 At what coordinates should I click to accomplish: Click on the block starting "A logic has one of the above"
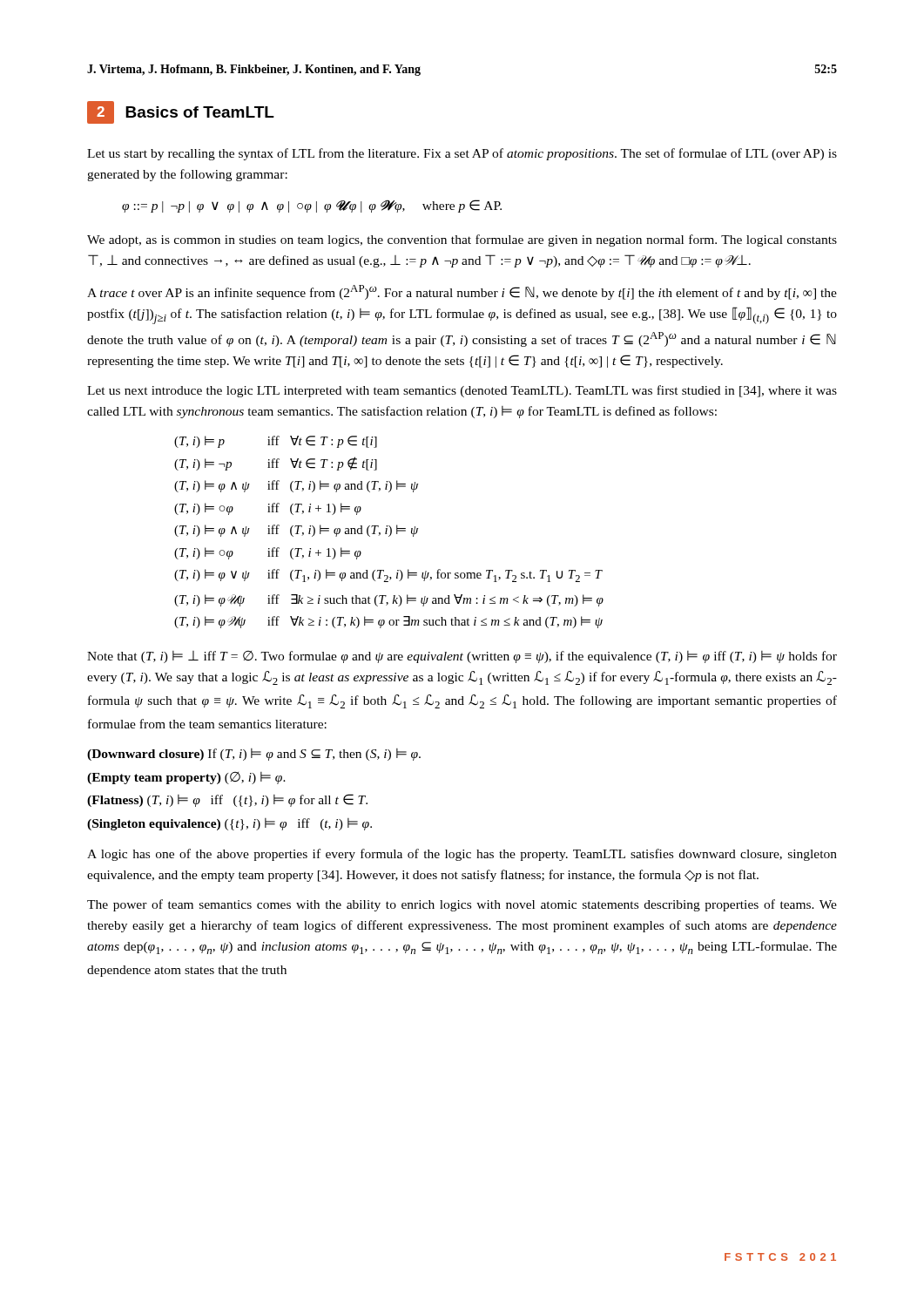[x=462, y=864]
